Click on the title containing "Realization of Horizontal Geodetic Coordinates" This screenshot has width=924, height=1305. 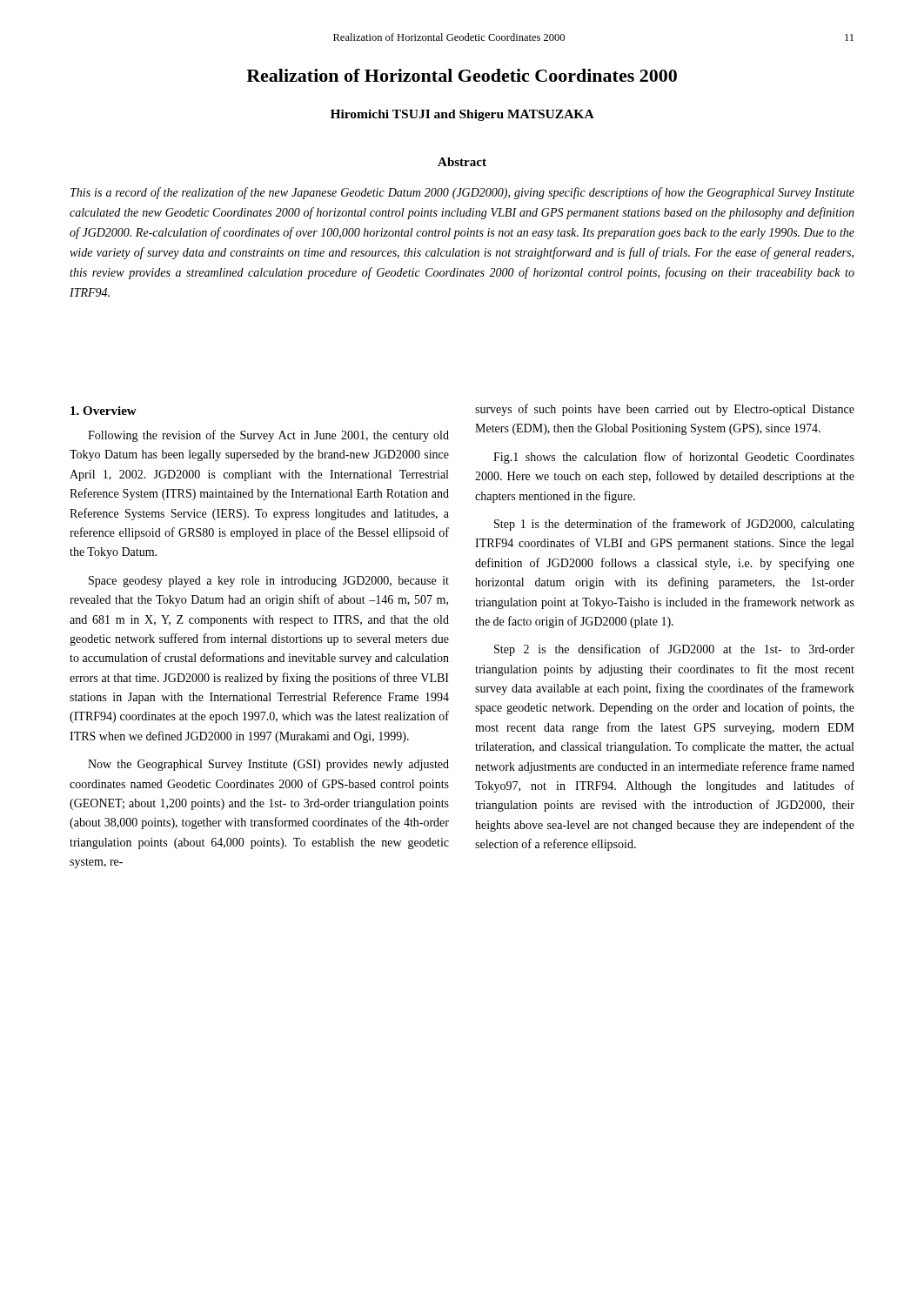462,75
